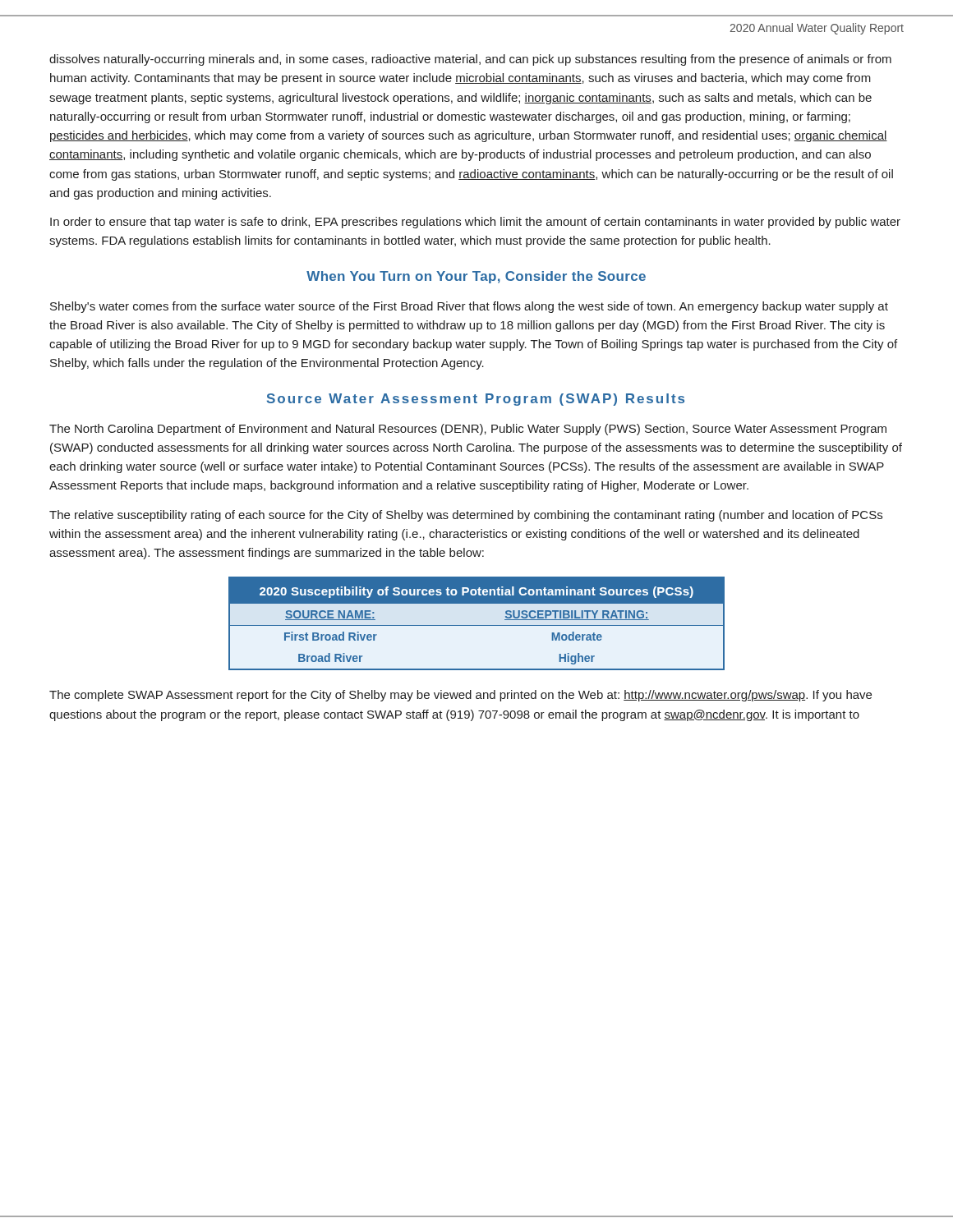Locate the text block starting "The North Carolina Department of"
Viewport: 953px width, 1232px height.
[x=476, y=457]
